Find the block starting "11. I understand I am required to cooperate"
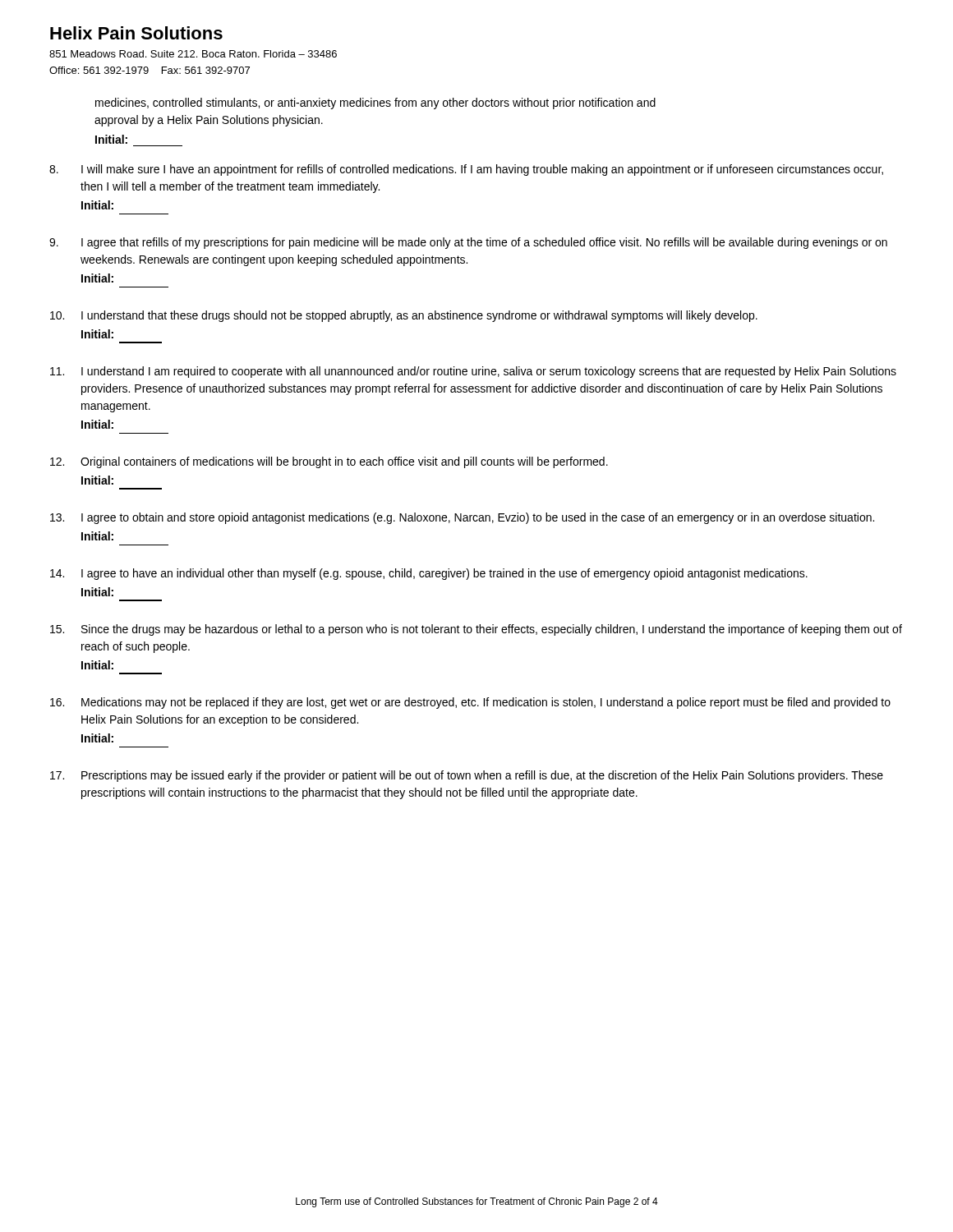The height and width of the screenshot is (1232, 953). (x=473, y=372)
